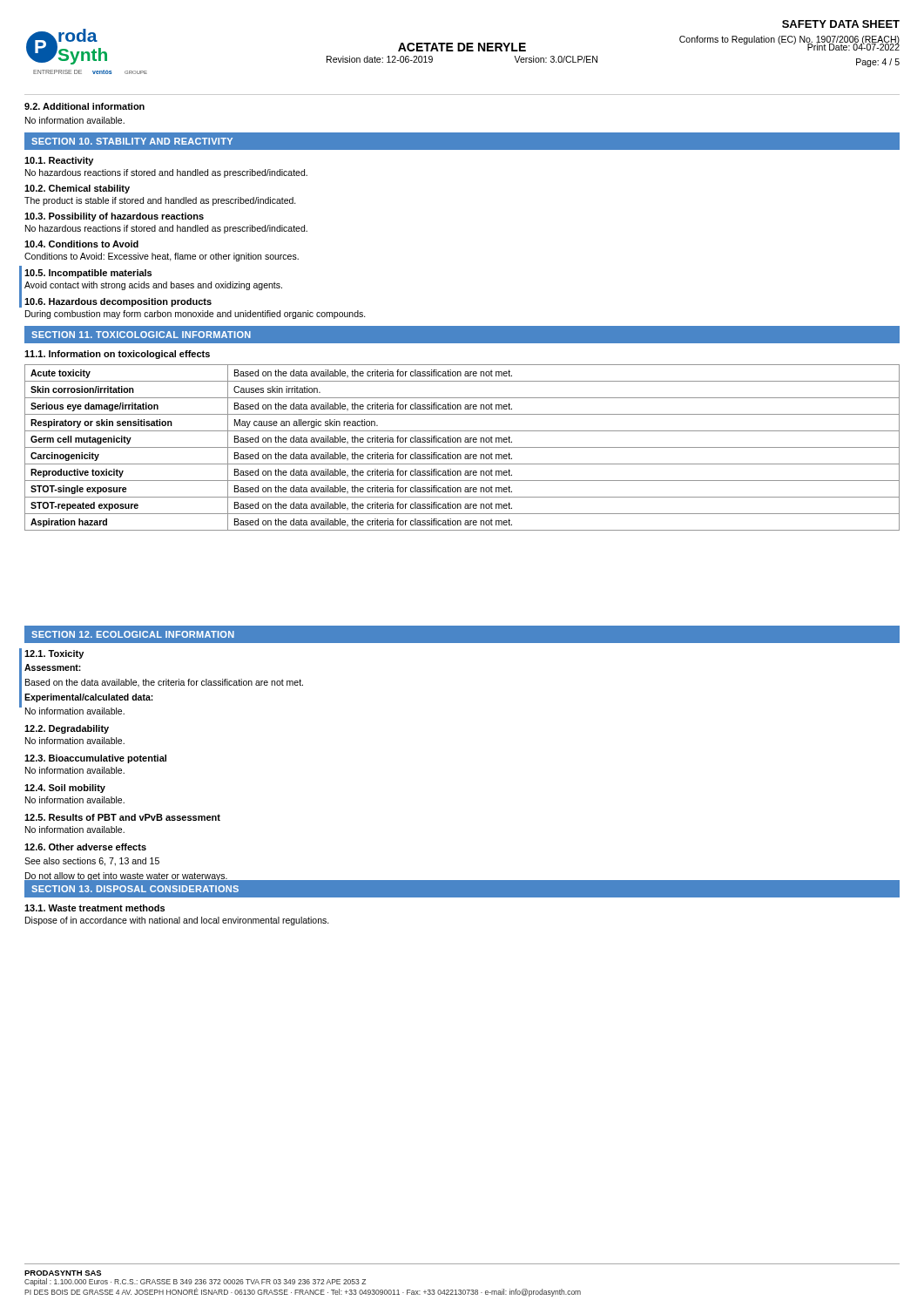This screenshot has height=1307, width=924.
Task: Locate the block of text that opens with "Assessment: Based on"
Action: tap(164, 689)
